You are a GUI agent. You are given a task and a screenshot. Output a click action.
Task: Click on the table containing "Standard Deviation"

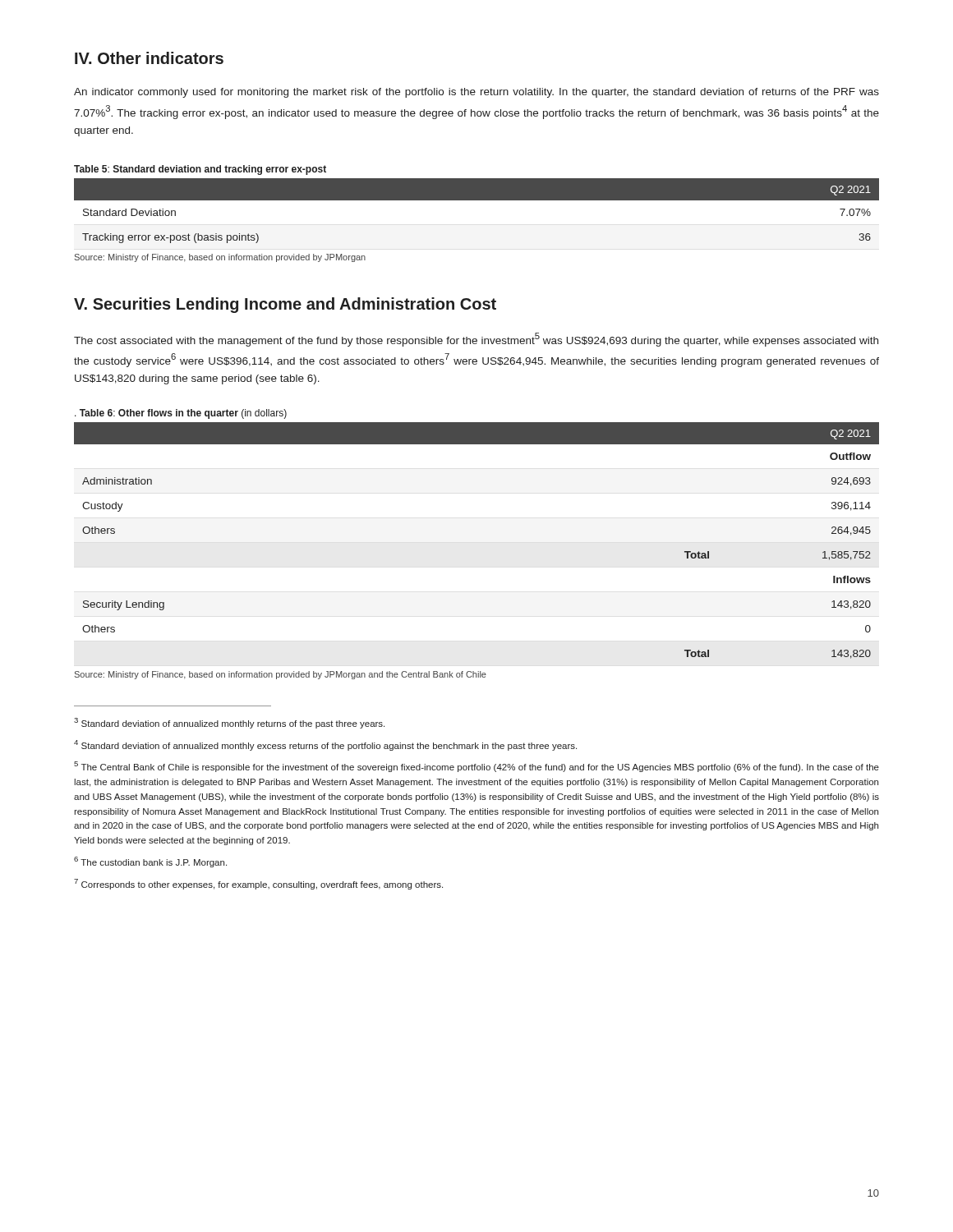tap(476, 214)
